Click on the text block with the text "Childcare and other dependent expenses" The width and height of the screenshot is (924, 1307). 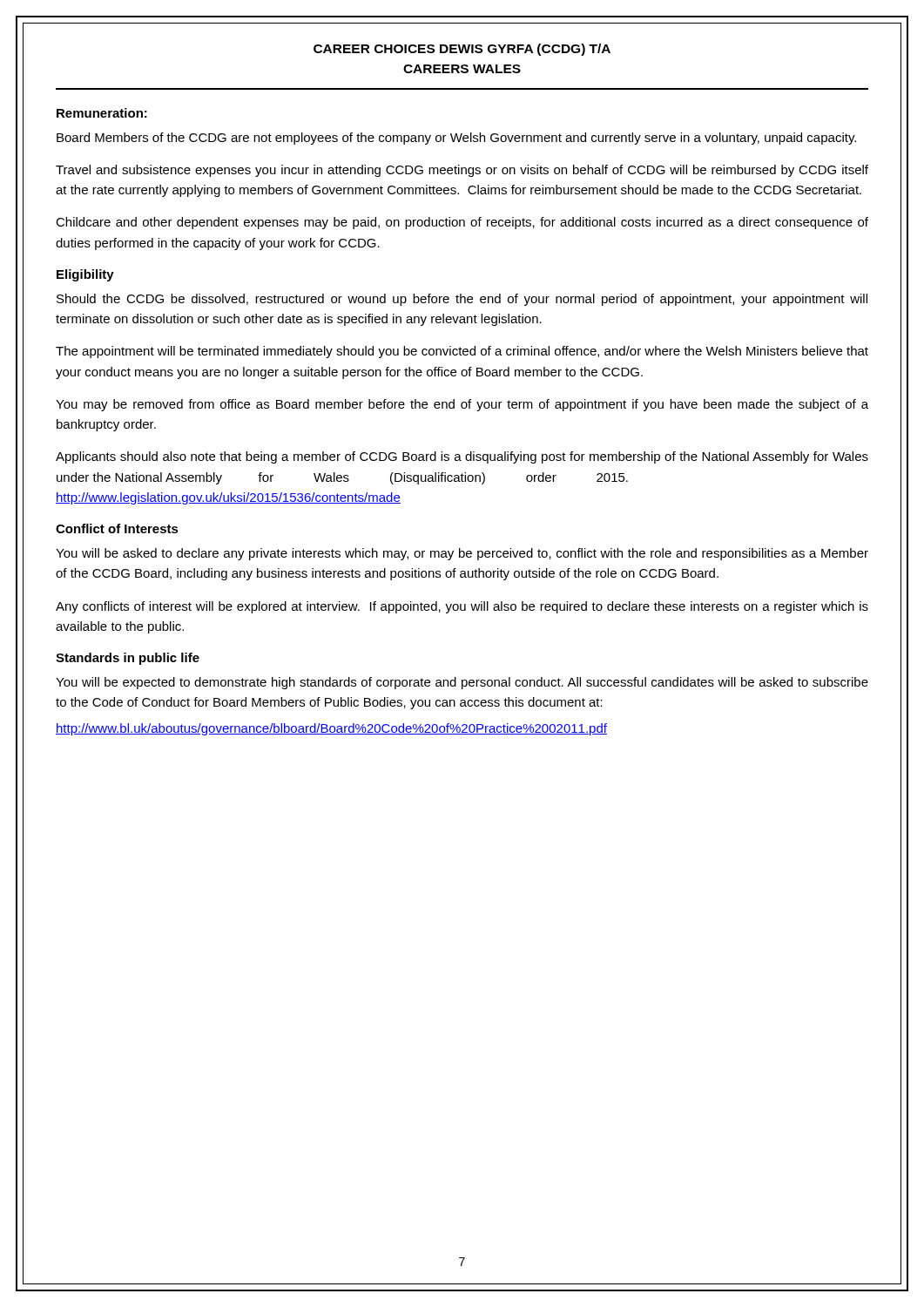click(462, 232)
